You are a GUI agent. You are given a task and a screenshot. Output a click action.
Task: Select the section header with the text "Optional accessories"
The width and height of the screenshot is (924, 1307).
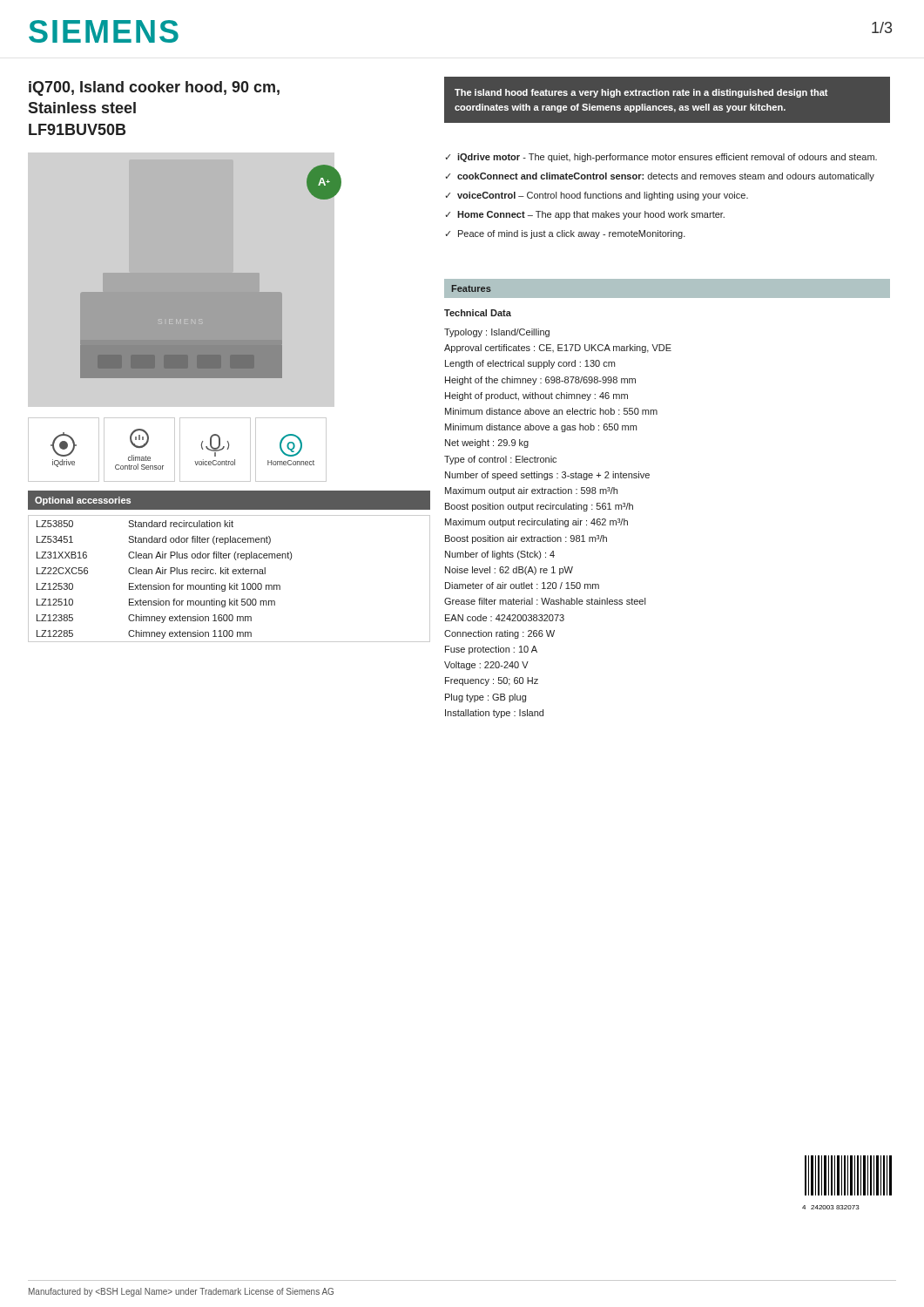83,500
